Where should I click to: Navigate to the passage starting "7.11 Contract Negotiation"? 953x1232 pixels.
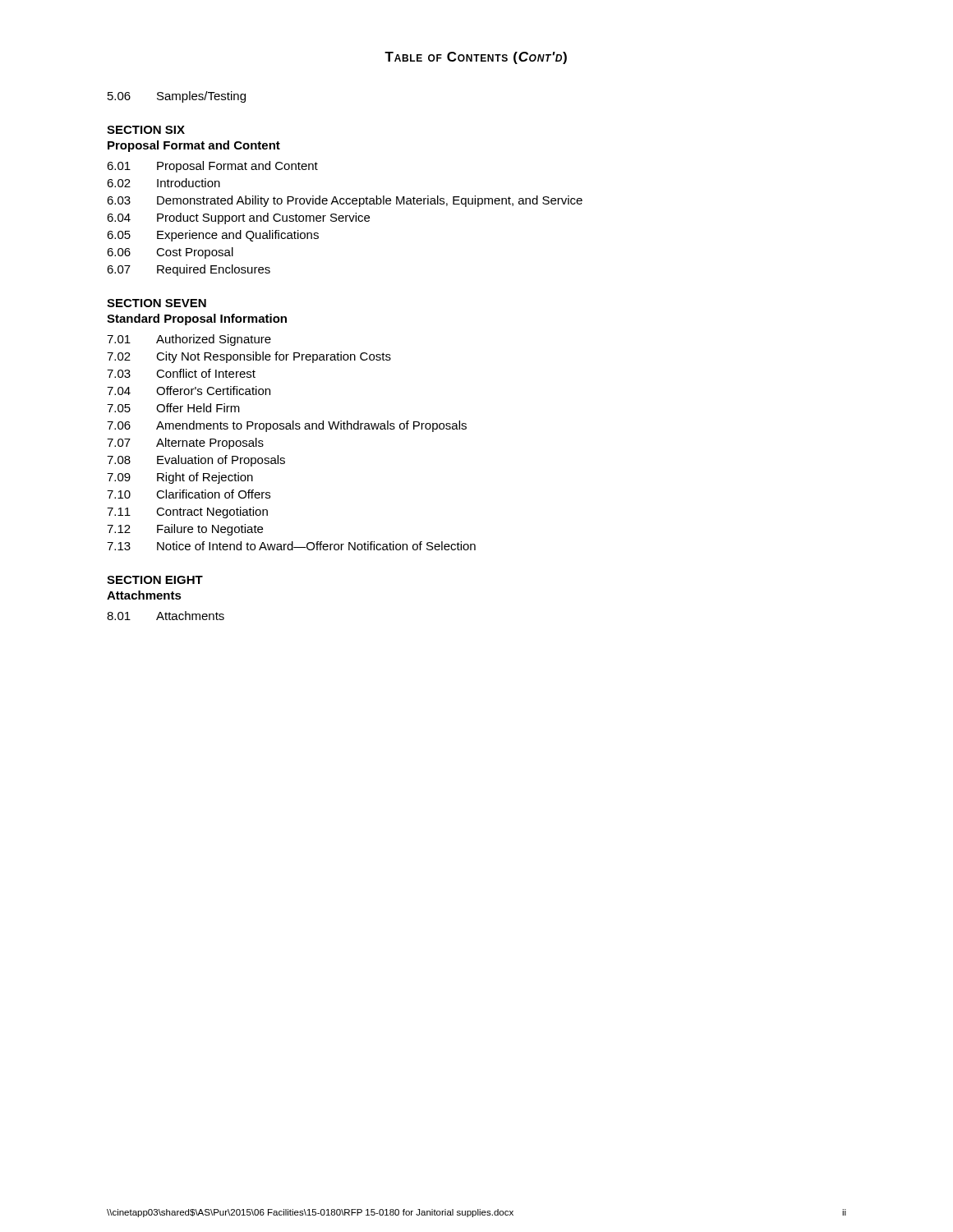click(x=187, y=513)
